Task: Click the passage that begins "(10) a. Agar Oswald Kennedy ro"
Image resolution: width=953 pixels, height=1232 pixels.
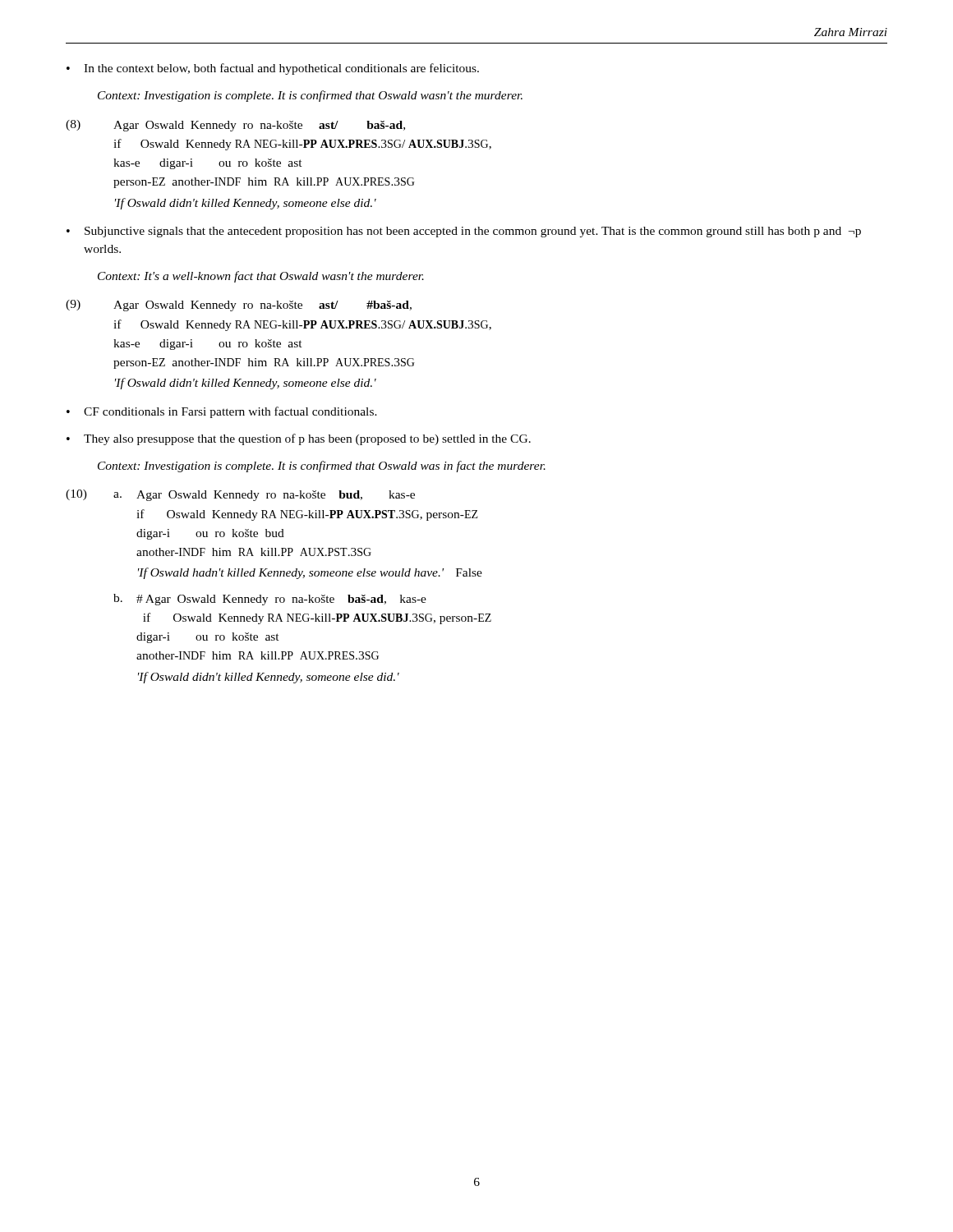Action: pyautogui.click(x=476, y=585)
